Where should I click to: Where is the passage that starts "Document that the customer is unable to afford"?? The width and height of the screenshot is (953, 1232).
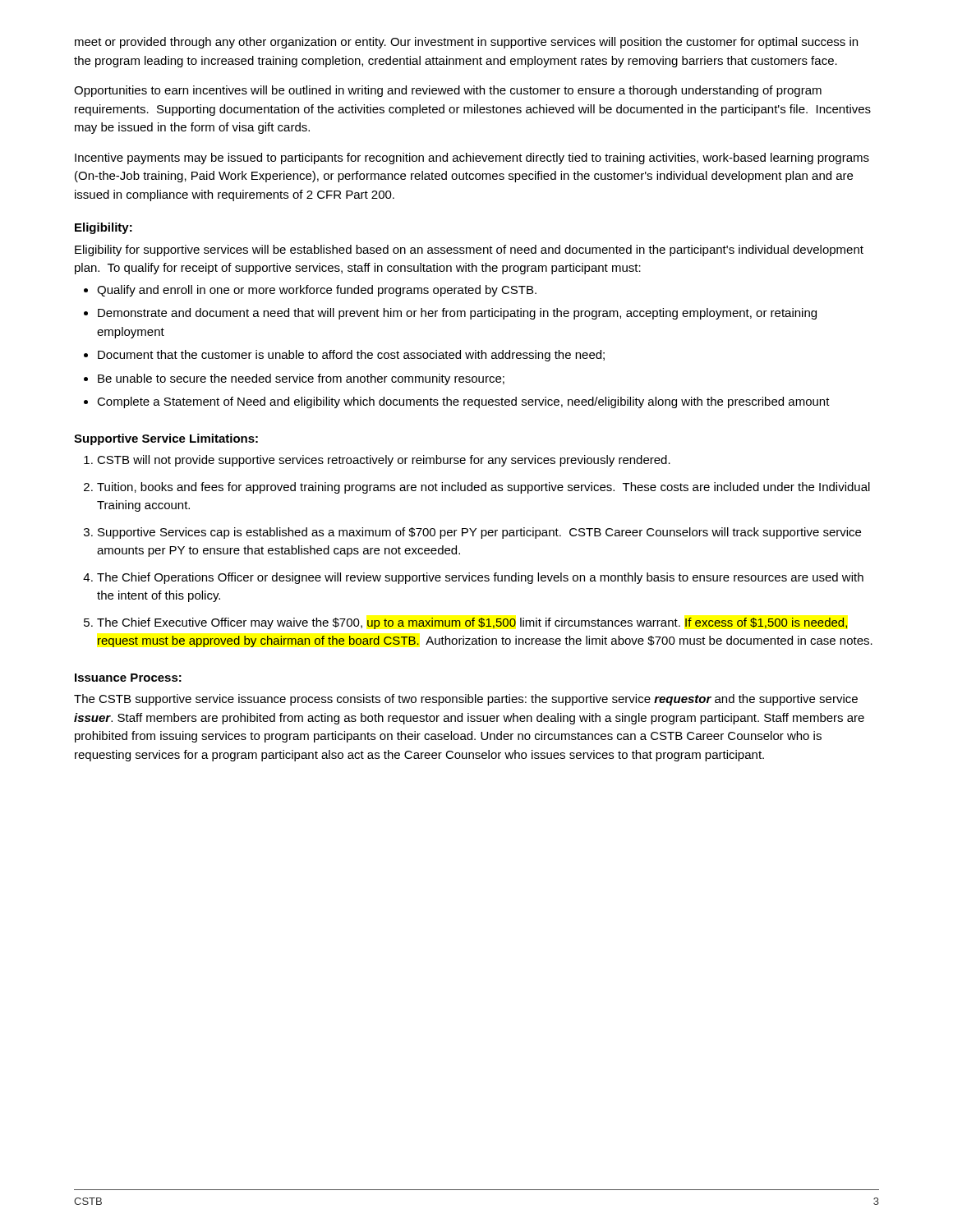coord(351,354)
